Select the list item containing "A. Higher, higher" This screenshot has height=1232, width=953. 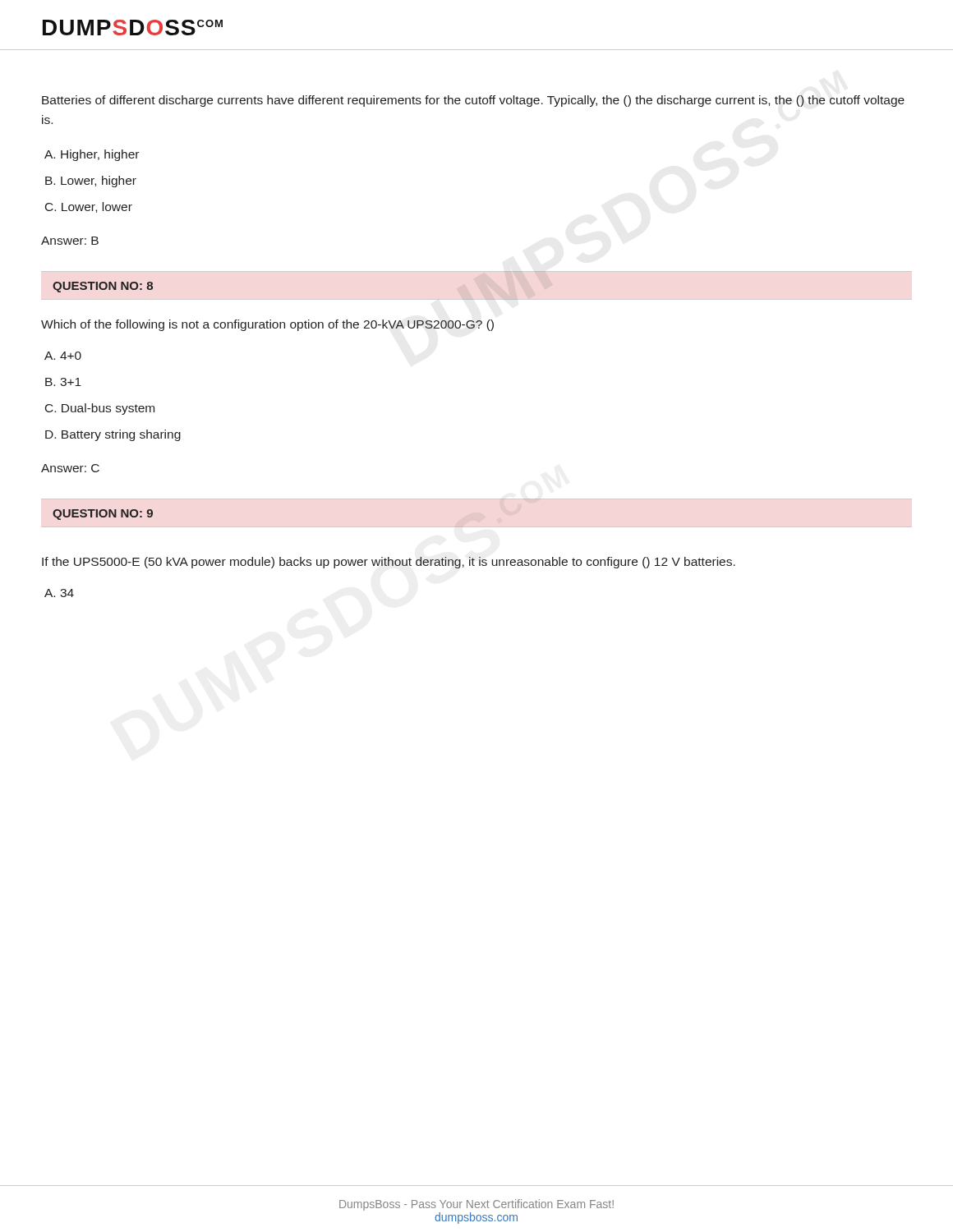click(92, 154)
